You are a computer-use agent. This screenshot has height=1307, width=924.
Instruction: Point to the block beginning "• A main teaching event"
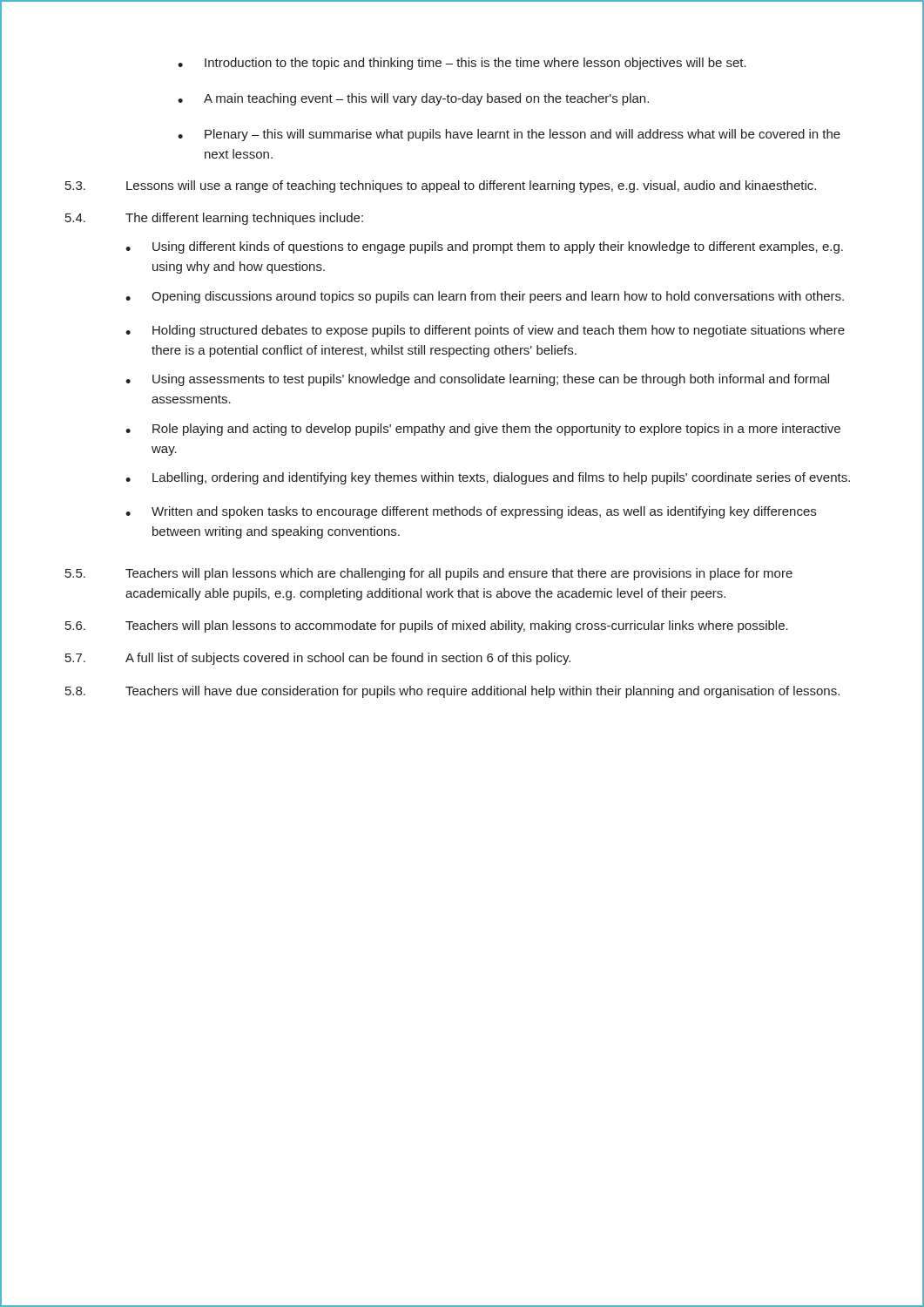click(519, 101)
